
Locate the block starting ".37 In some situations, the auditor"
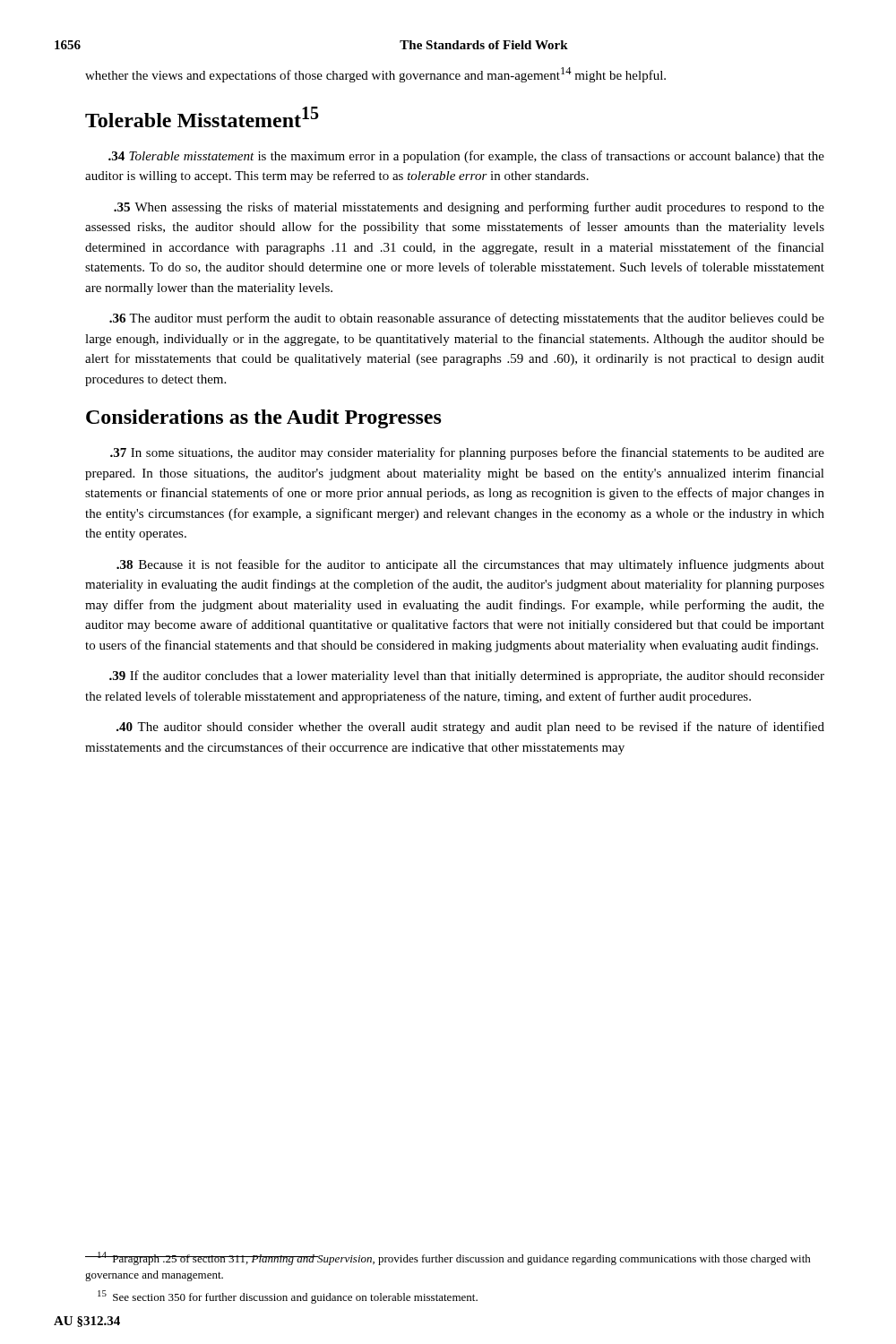tap(455, 493)
